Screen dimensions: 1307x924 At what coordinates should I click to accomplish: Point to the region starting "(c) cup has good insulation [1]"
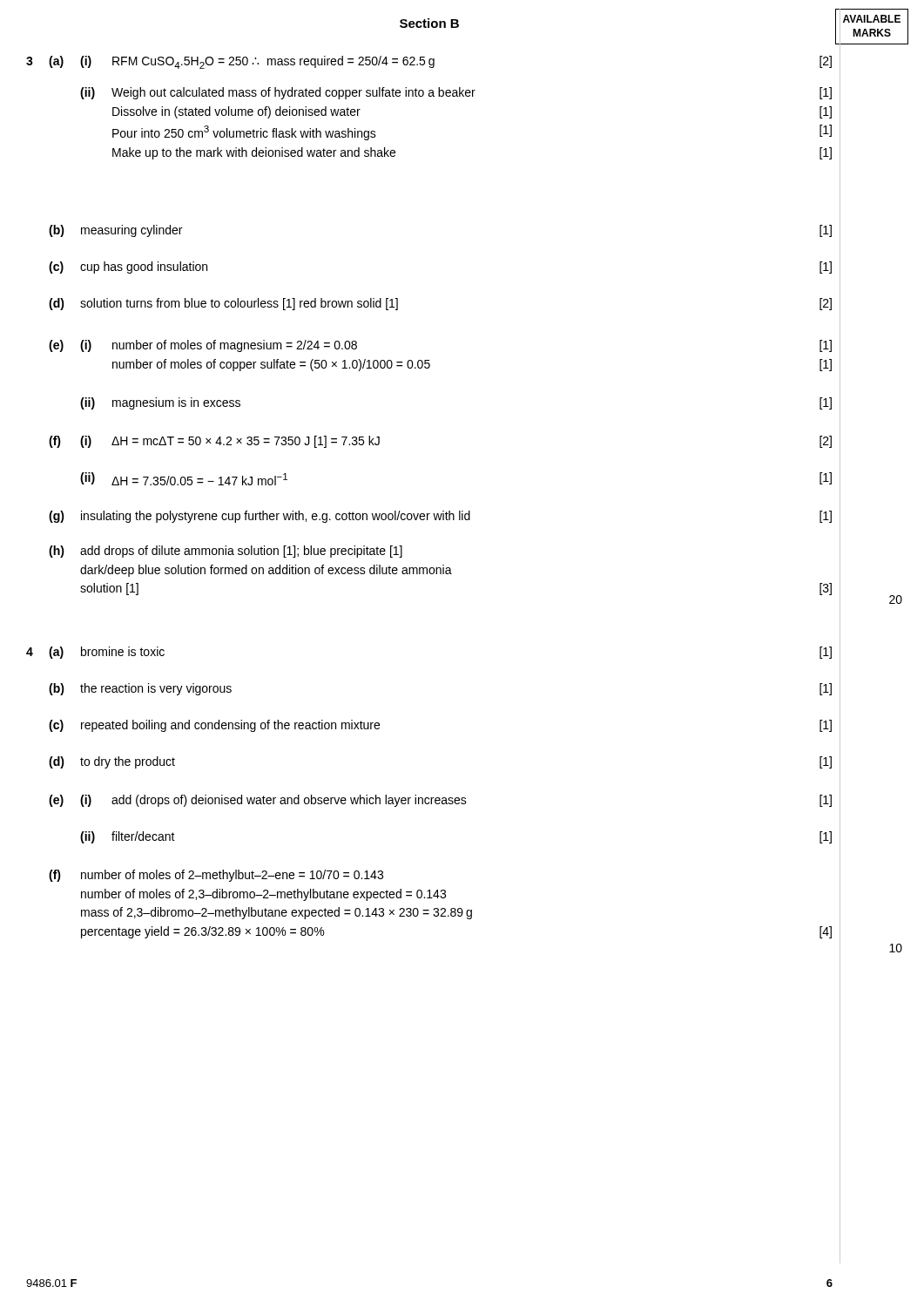142,267
